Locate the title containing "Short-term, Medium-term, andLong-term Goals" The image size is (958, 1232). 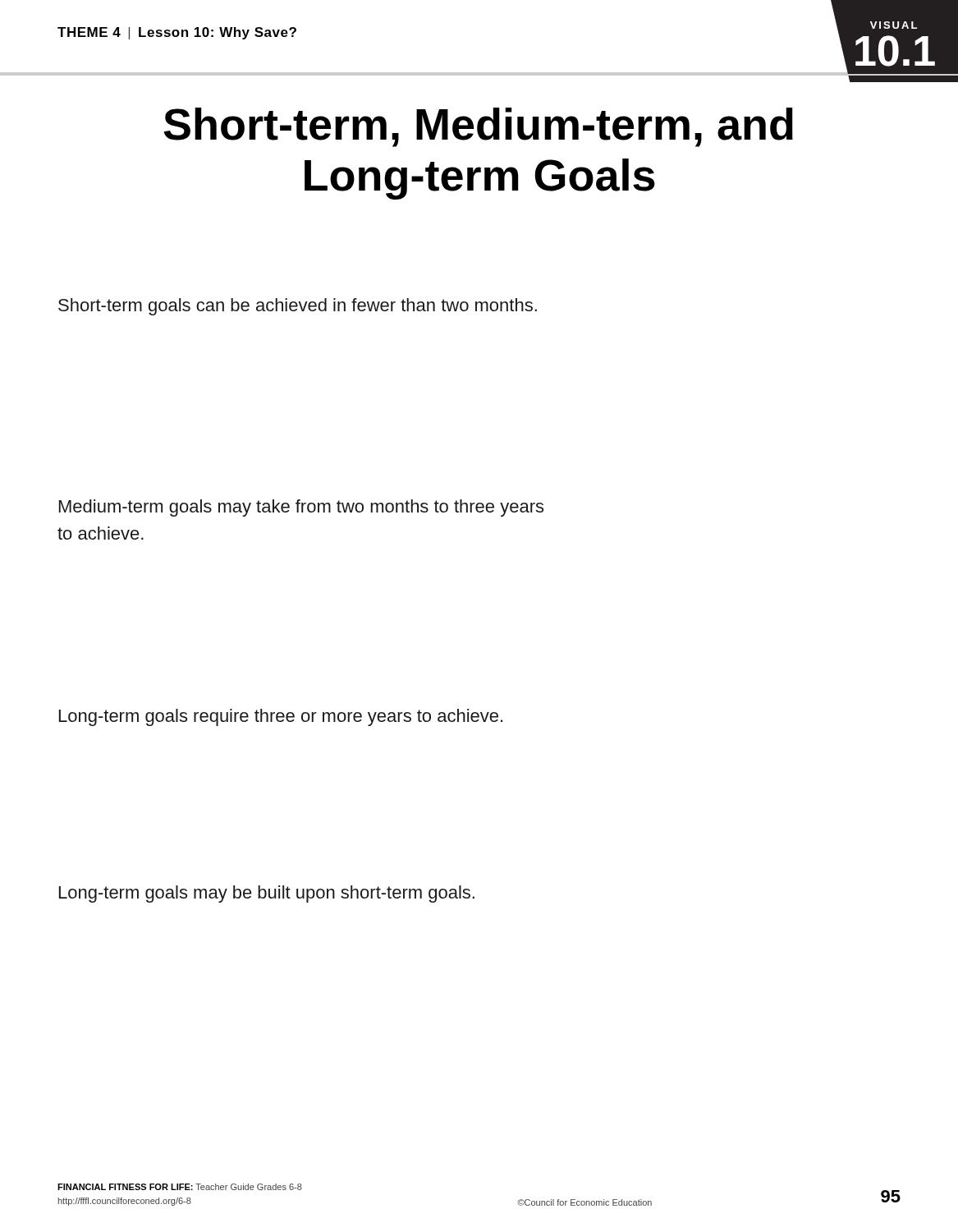coord(479,150)
